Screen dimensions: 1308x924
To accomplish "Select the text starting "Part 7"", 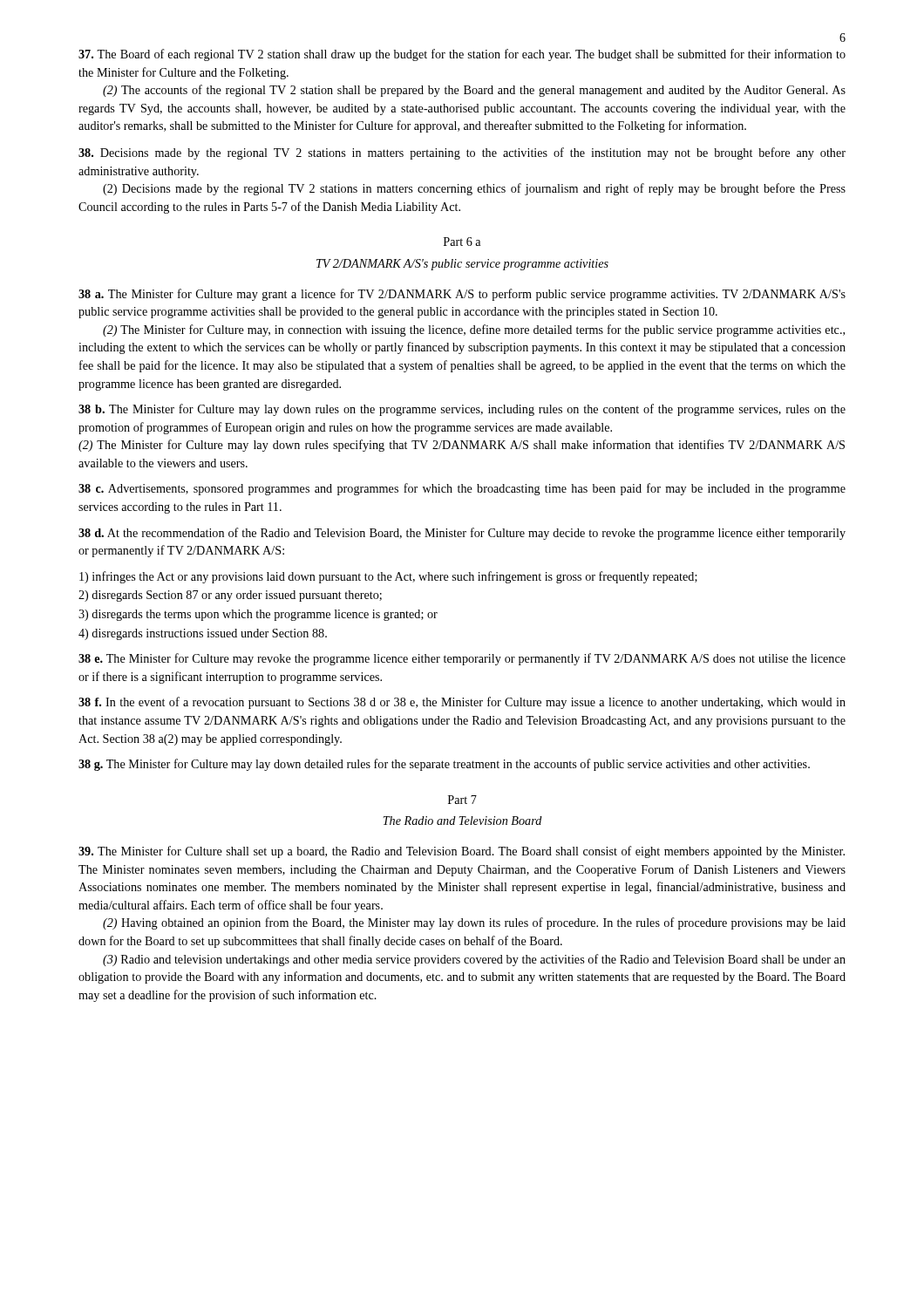I will 462,799.
